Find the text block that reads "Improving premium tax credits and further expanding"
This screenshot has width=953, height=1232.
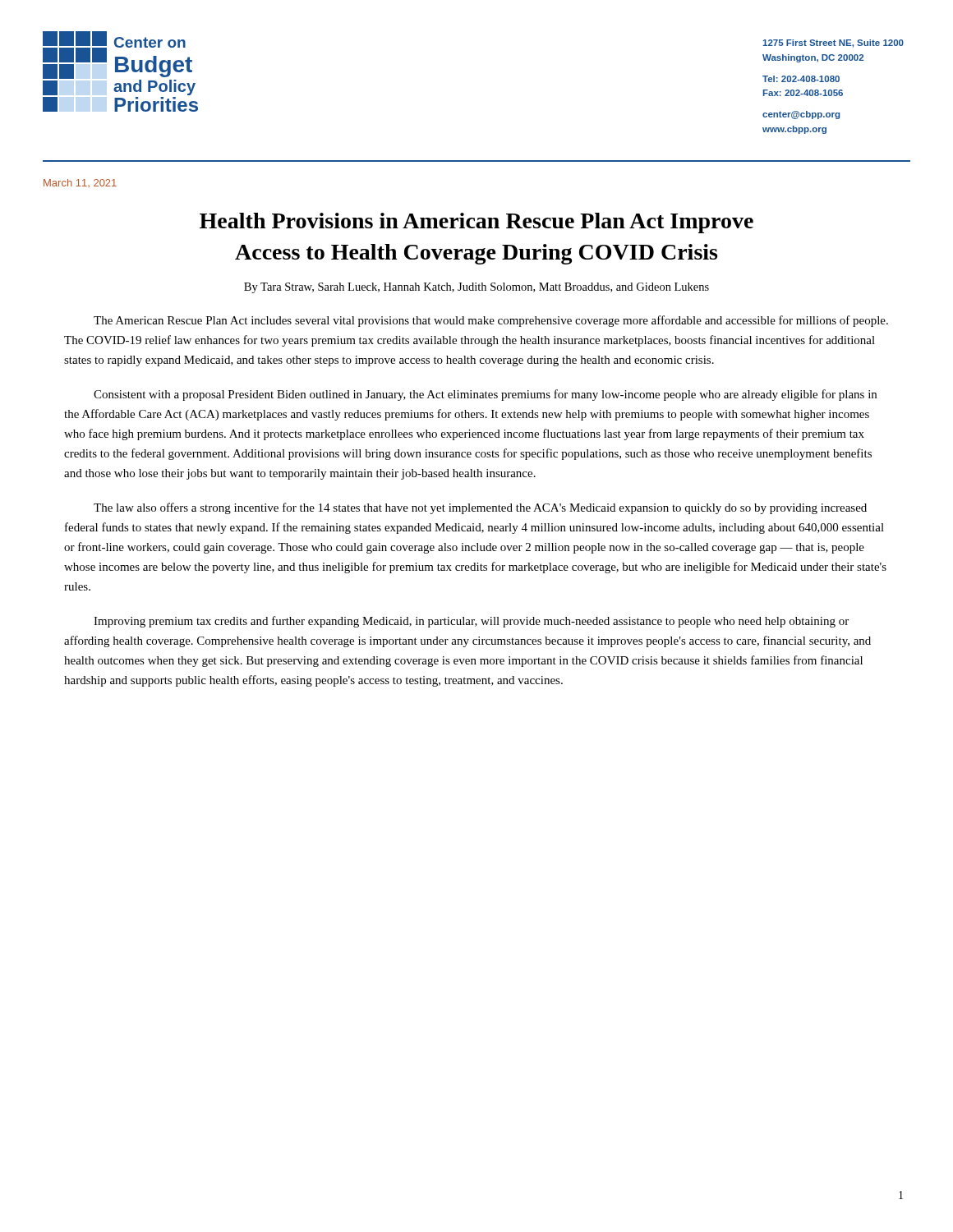(x=468, y=650)
